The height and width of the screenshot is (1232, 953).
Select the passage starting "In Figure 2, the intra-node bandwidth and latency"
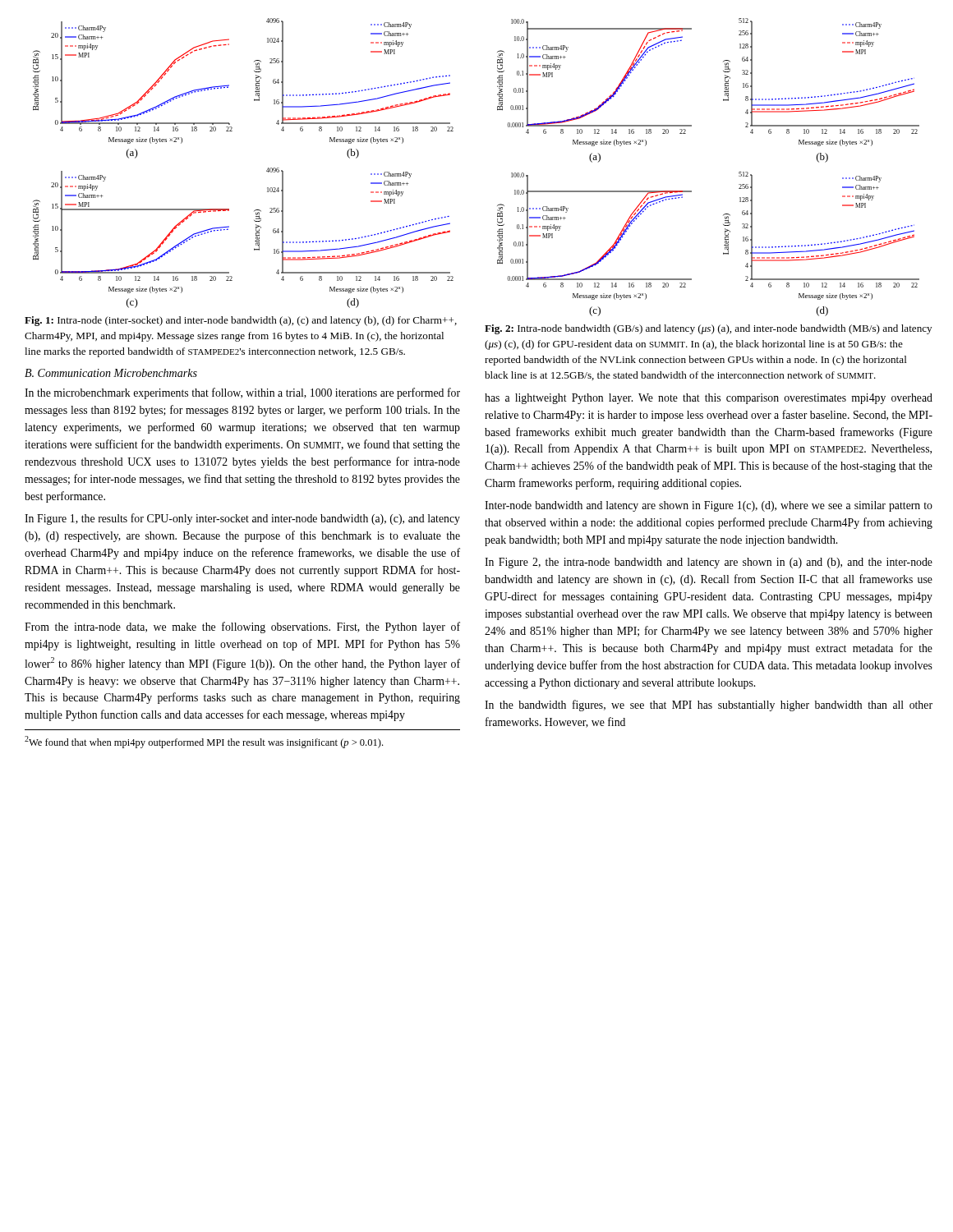coord(709,623)
